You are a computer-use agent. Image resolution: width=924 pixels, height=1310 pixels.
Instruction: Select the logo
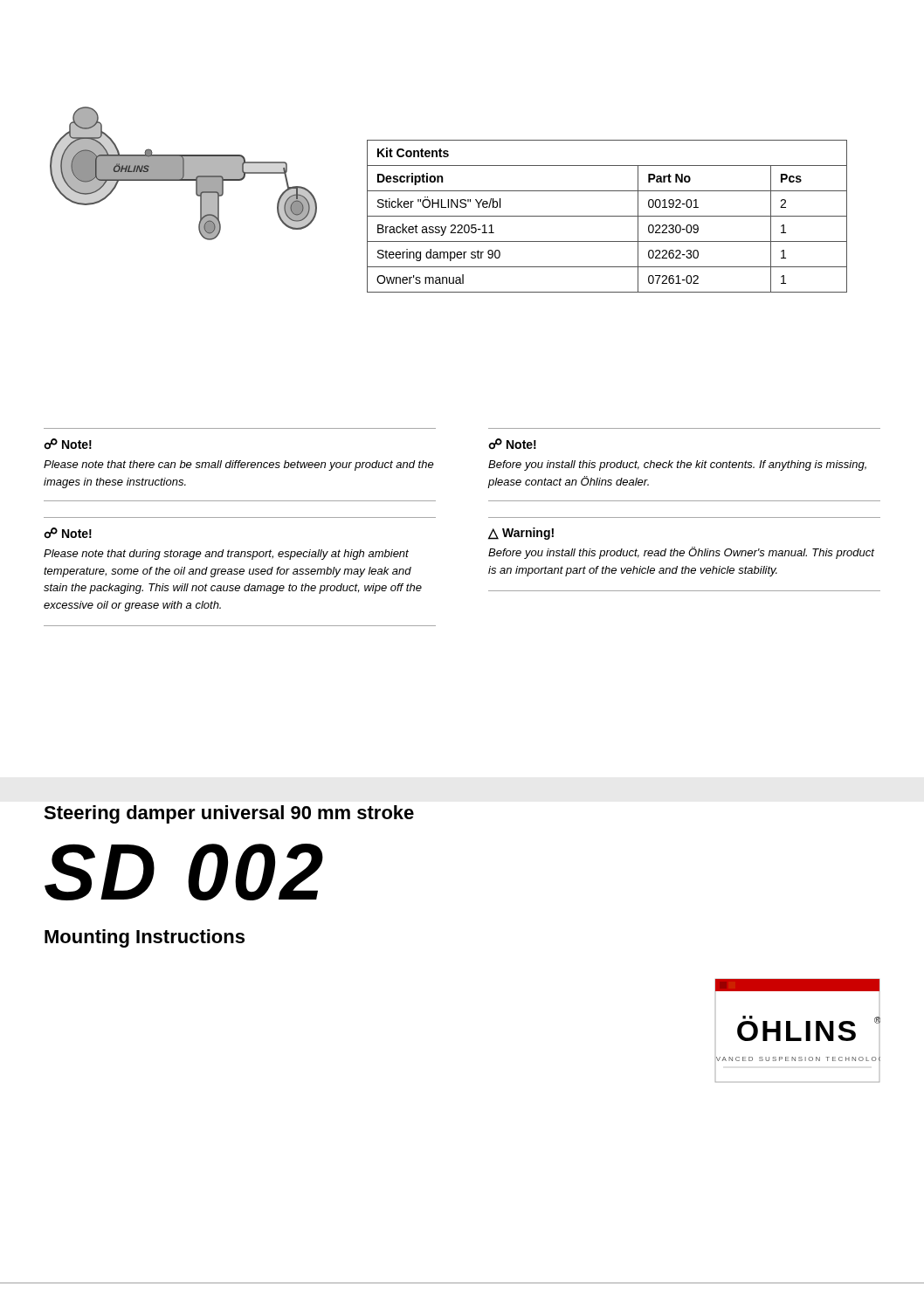click(797, 1032)
